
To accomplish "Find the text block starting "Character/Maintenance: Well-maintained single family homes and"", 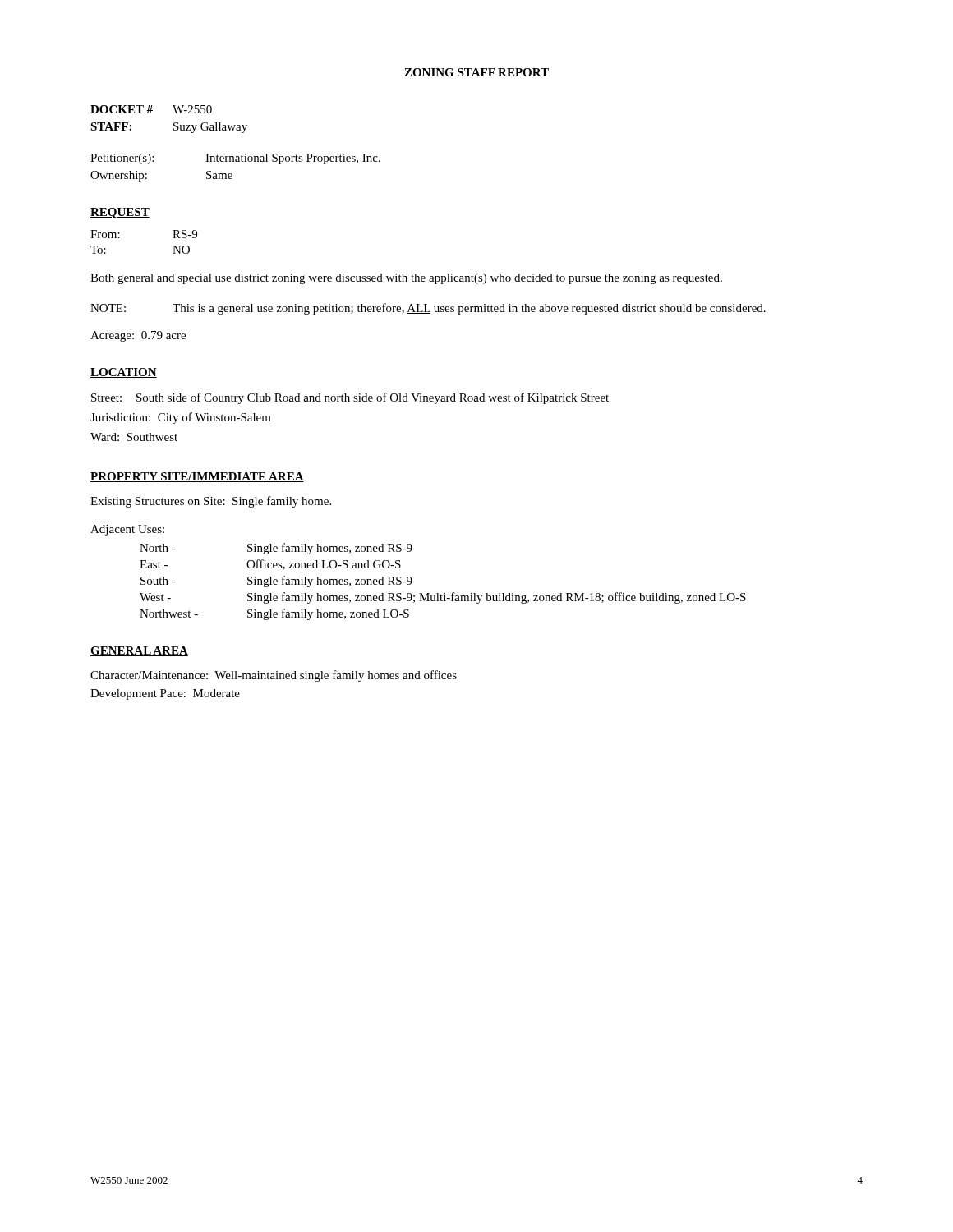I will coord(274,684).
